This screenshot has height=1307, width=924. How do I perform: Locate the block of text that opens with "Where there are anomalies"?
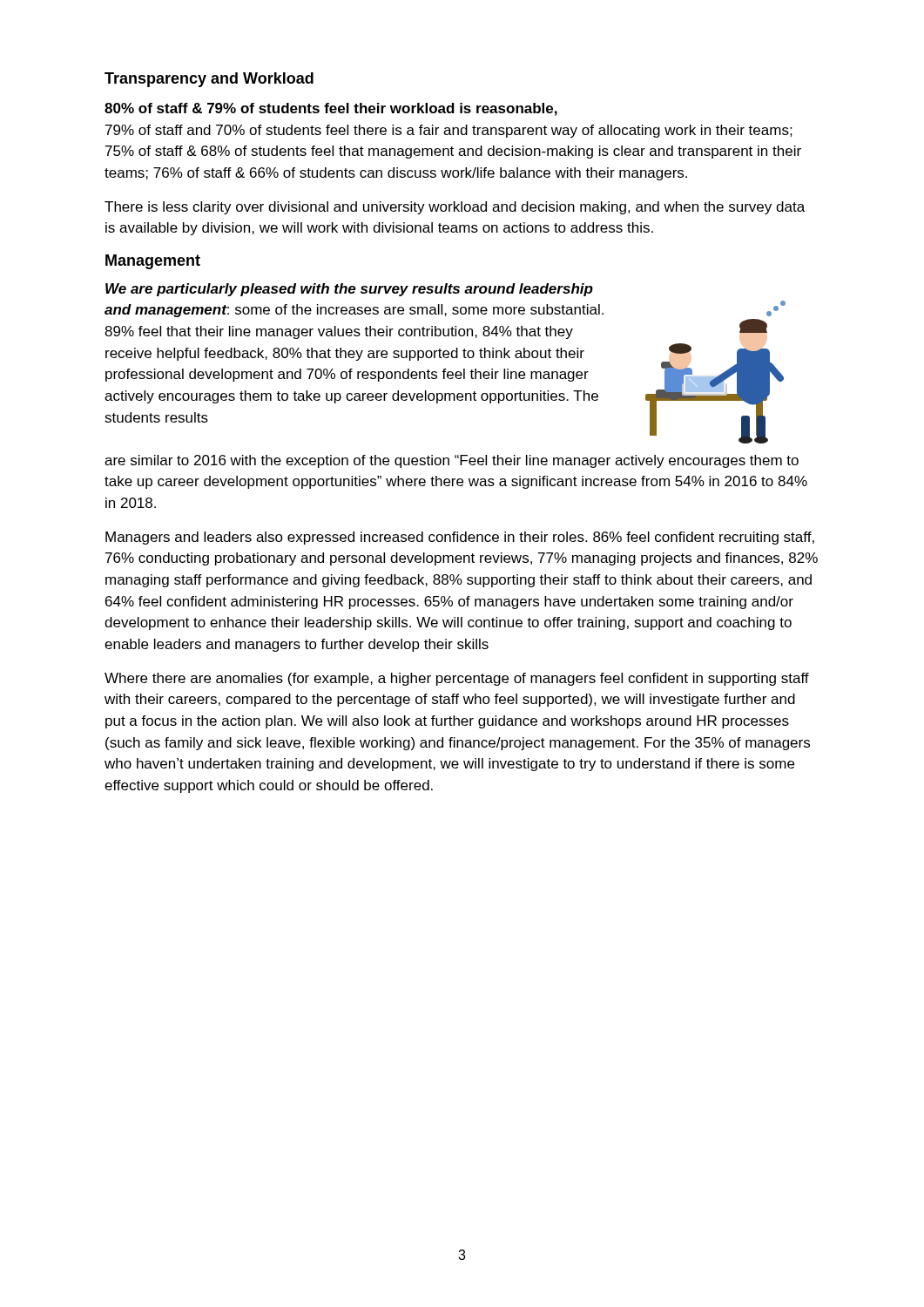[458, 732]
